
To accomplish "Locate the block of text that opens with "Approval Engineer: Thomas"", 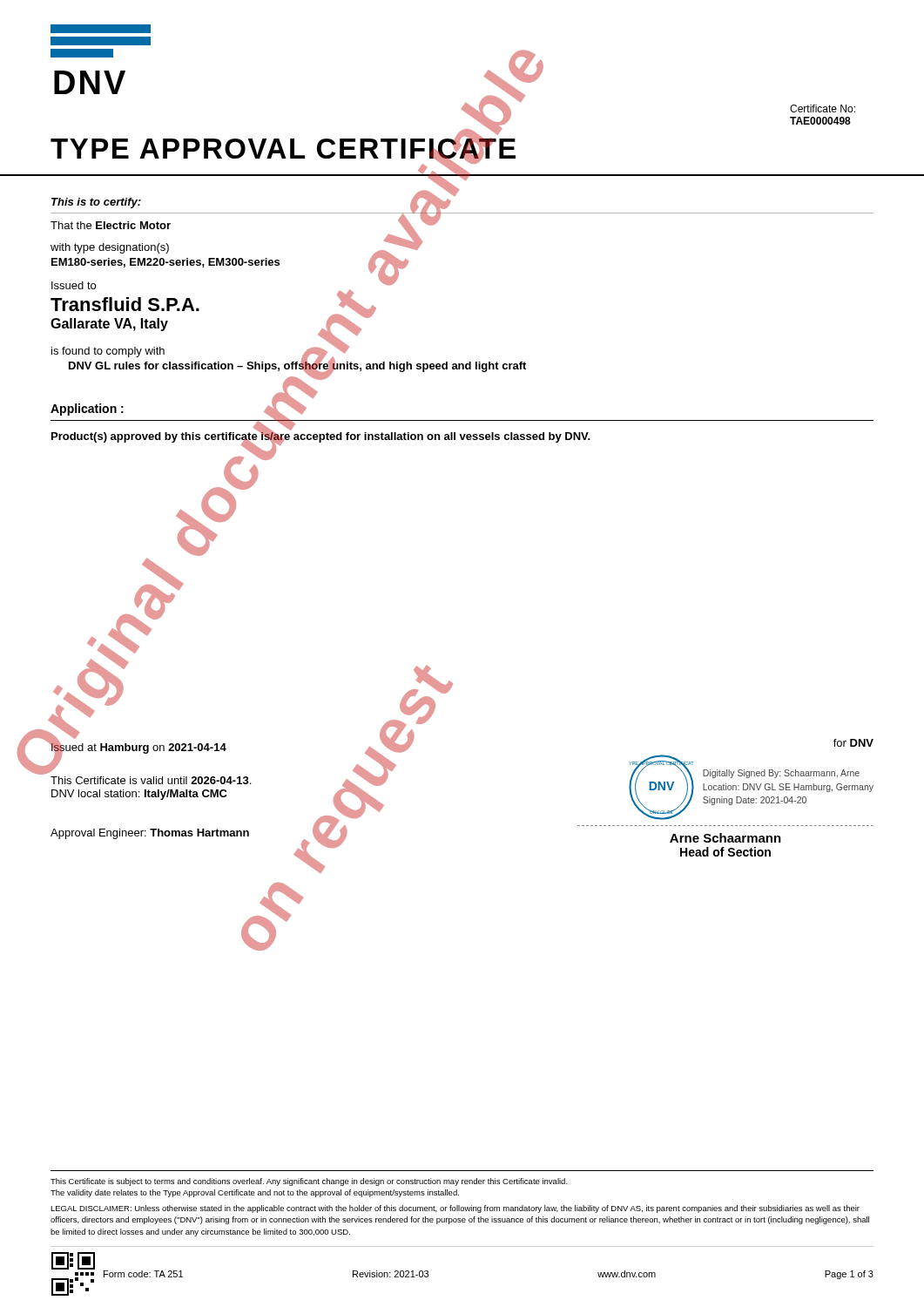I will [x=150, y=833].
